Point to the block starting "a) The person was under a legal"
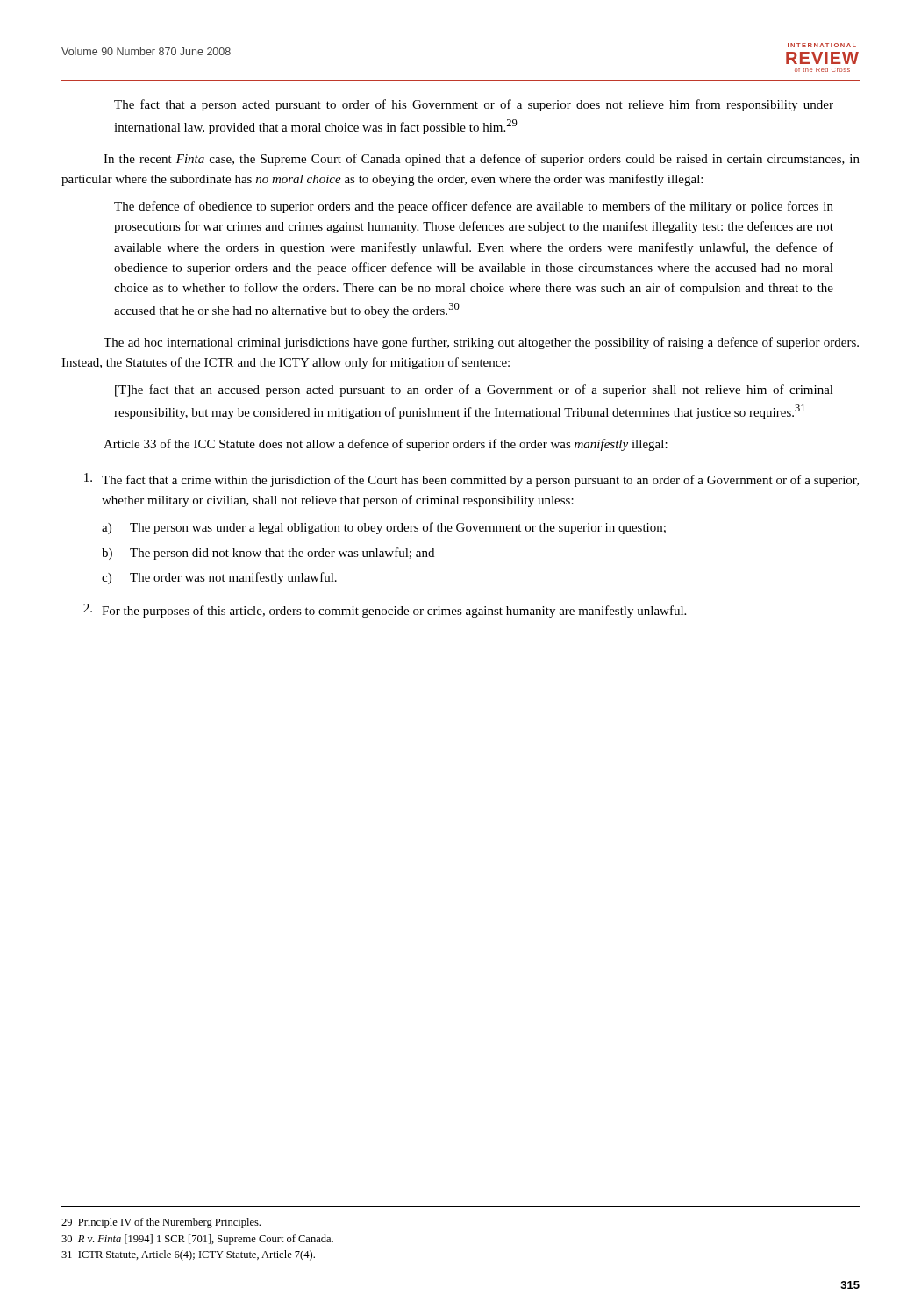The image size is (921, 1316). pos(481,528)
